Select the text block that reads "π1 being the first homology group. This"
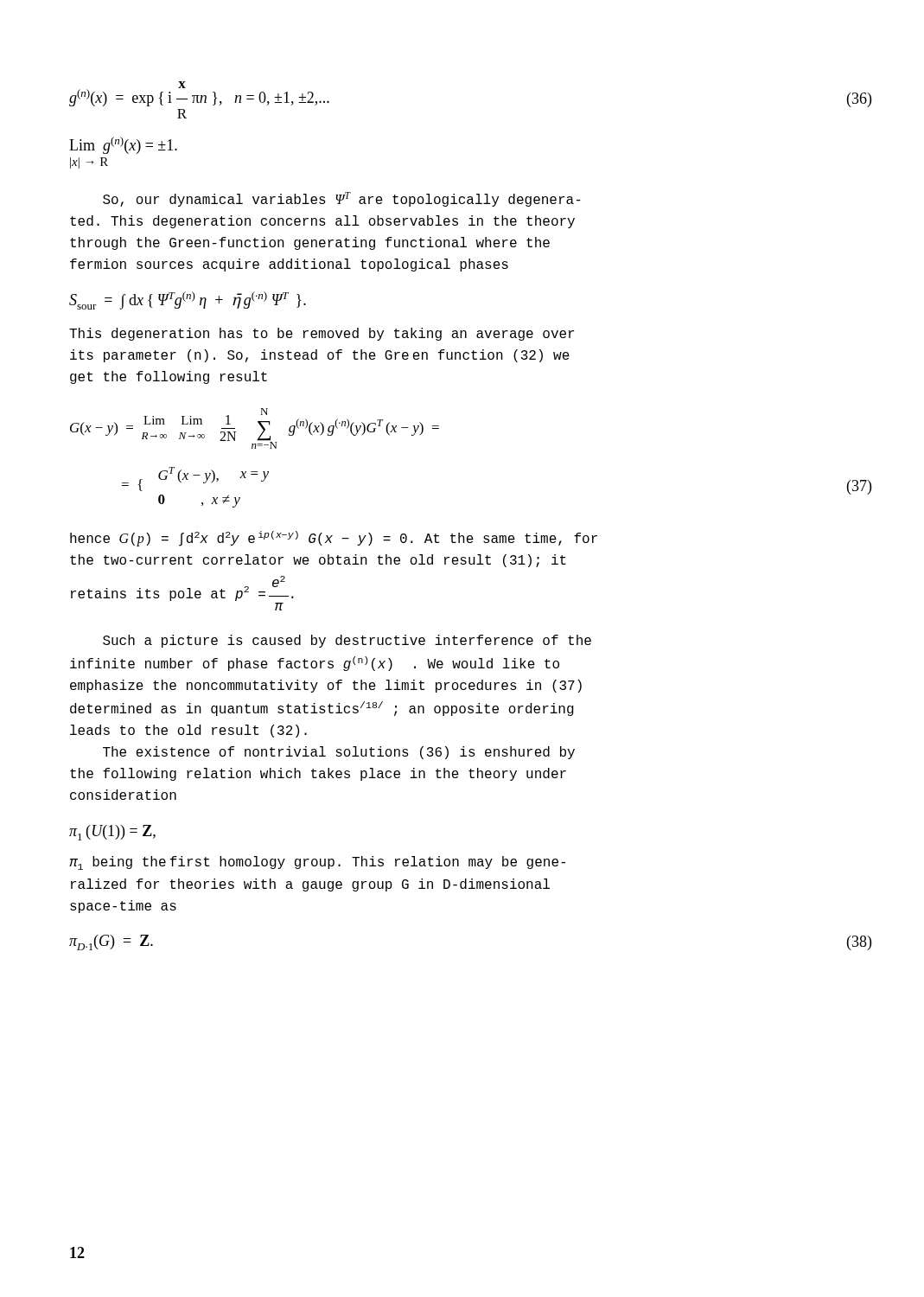Screen dimensions: 1297x924 [318, 885]
